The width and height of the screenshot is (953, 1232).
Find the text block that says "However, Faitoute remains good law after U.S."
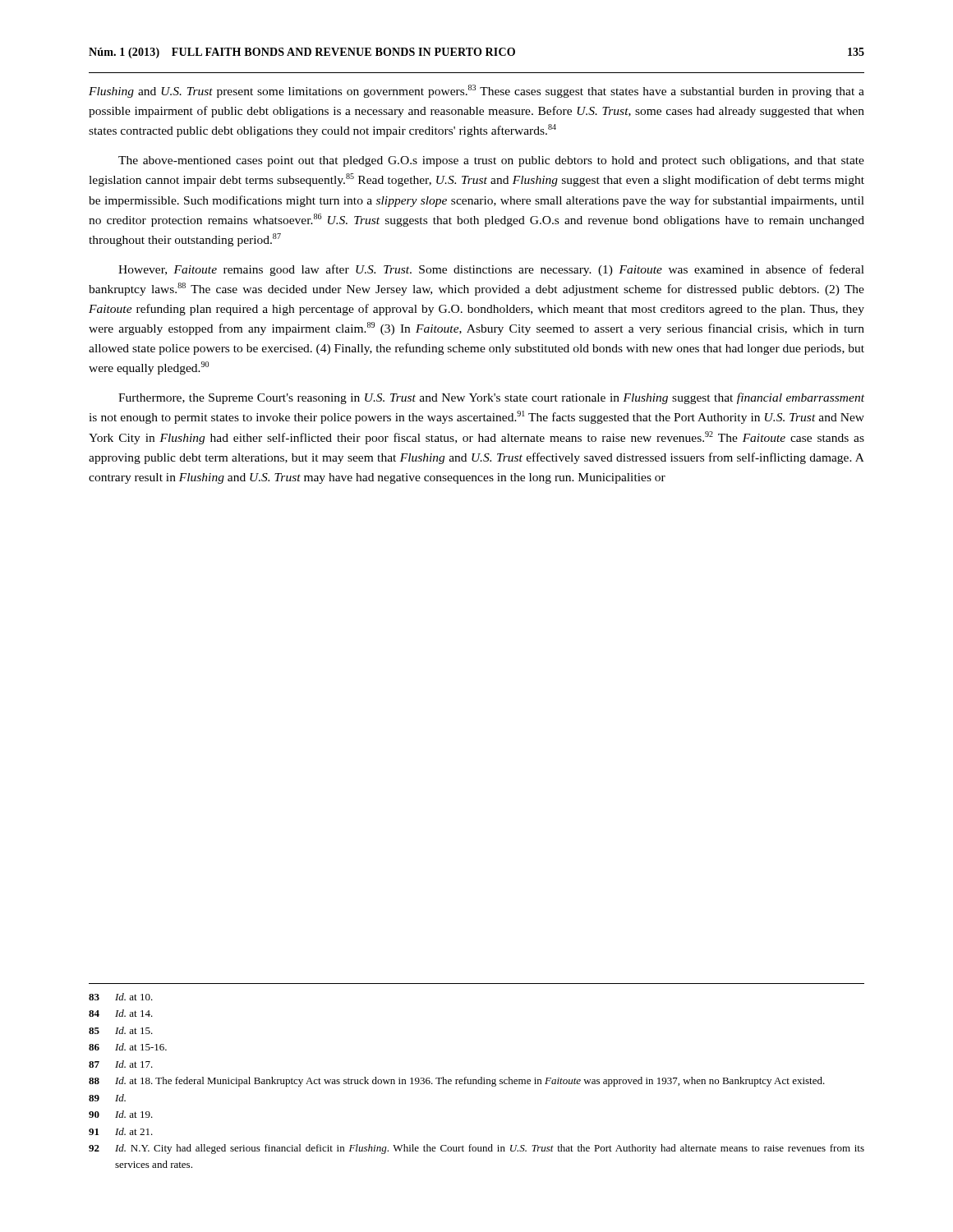476,318
